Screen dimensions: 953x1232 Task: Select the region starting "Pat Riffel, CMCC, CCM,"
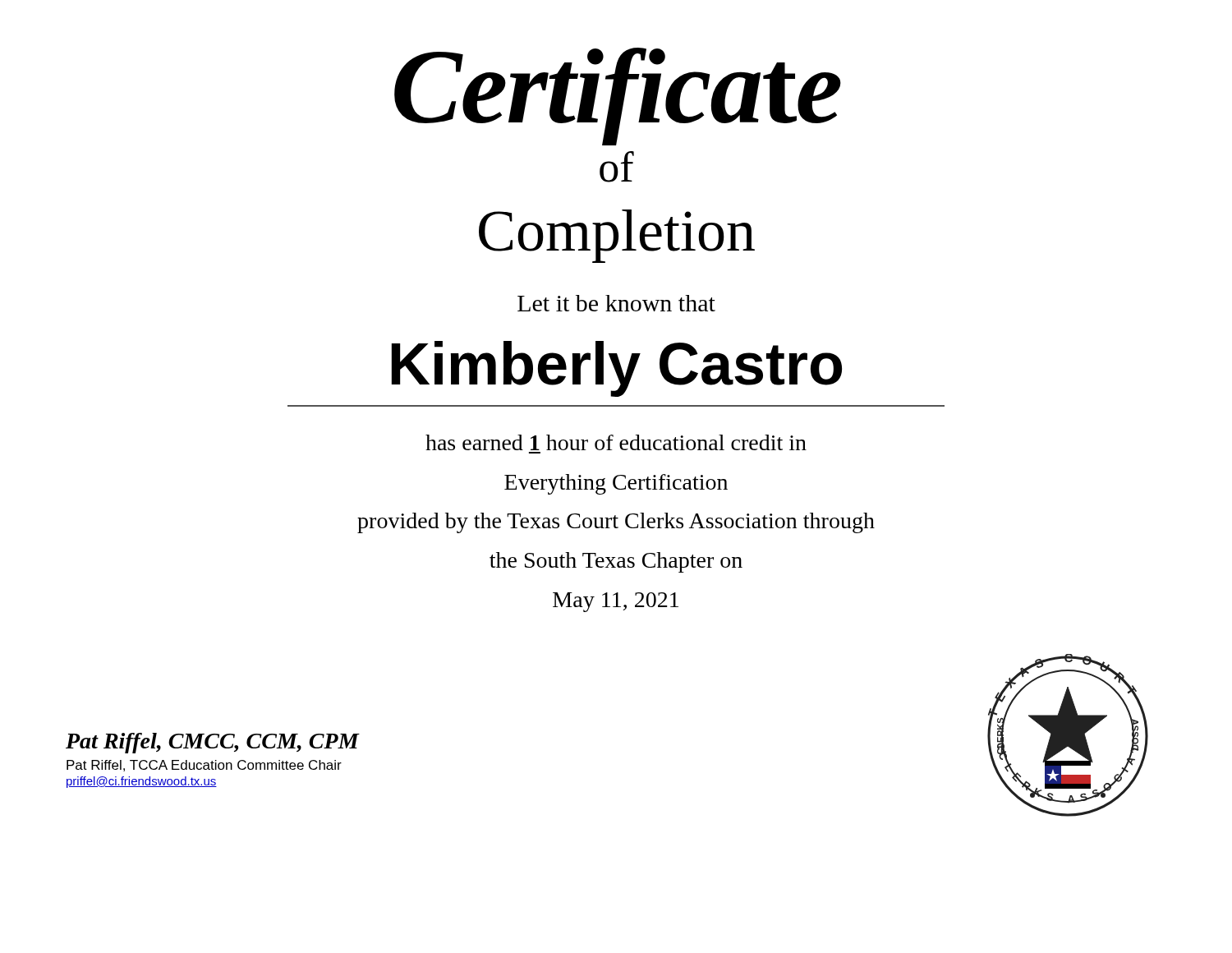pos(212,758)
